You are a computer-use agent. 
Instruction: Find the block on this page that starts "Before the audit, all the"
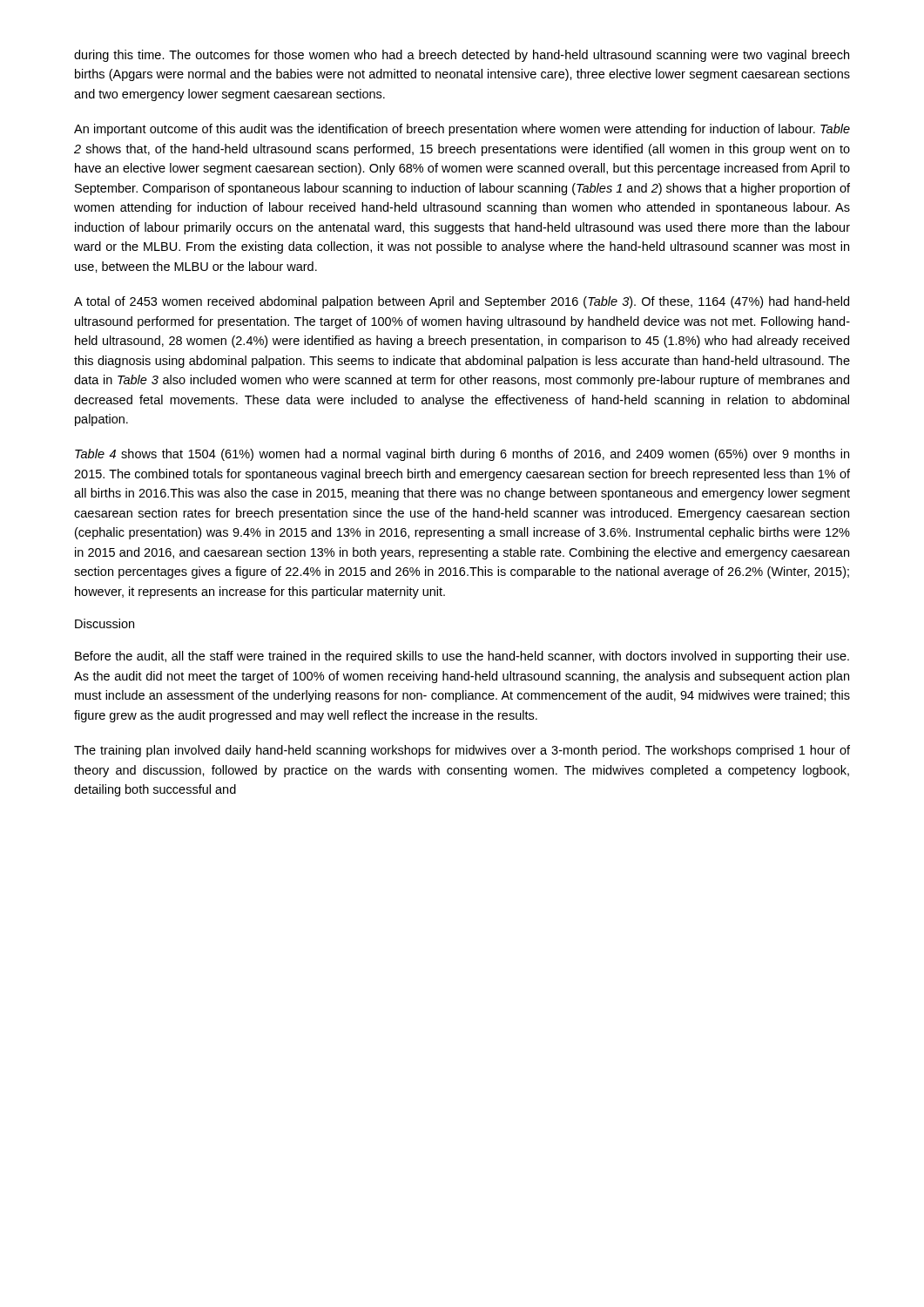pyautogui.click(x=462, y=686)
